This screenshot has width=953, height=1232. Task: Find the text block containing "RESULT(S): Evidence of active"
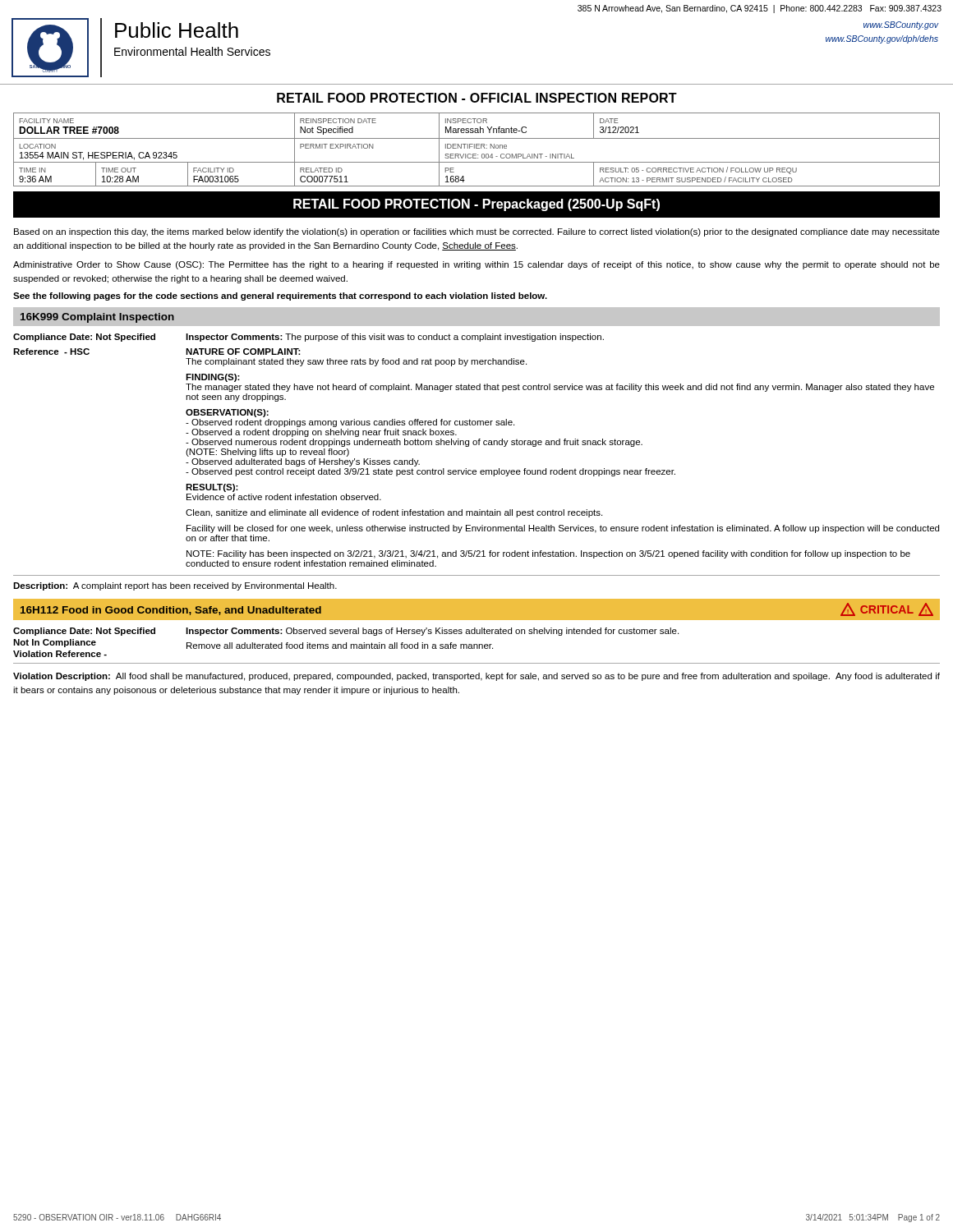click(x=284, y=492)
